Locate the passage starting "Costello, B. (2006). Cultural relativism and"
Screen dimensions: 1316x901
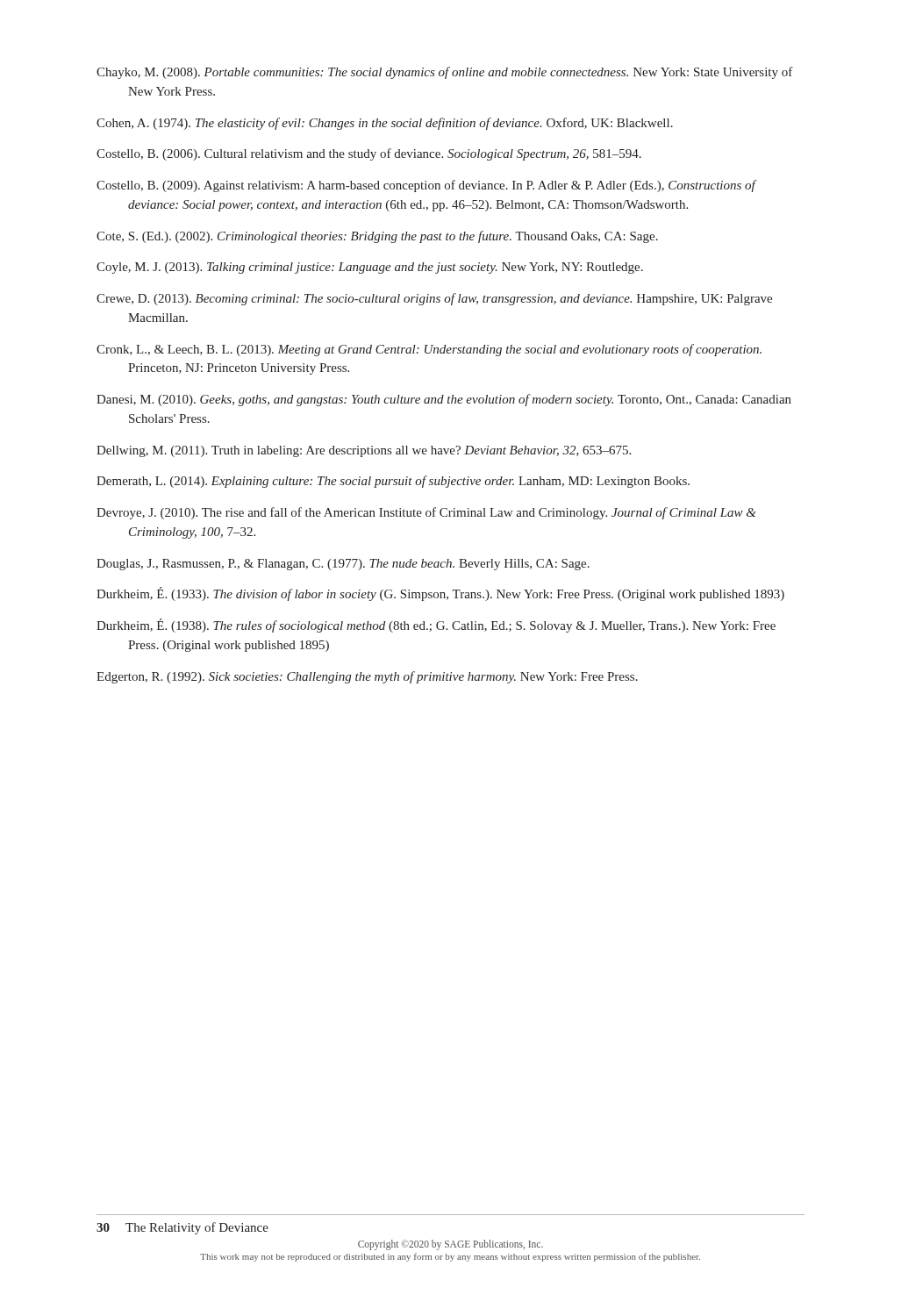click(x=369, y=154)
